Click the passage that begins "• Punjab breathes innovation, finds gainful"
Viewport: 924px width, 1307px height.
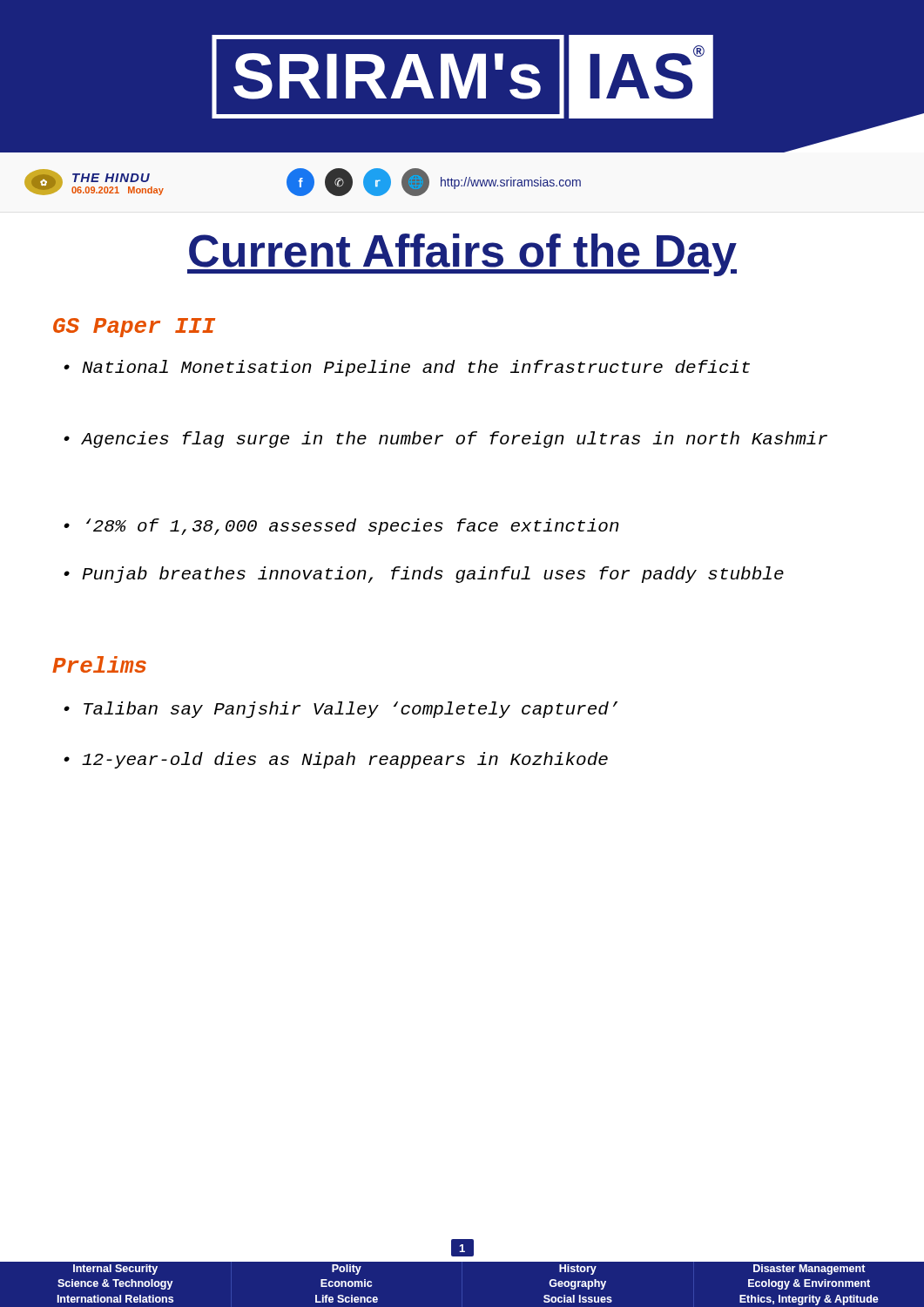coord(423,575)
